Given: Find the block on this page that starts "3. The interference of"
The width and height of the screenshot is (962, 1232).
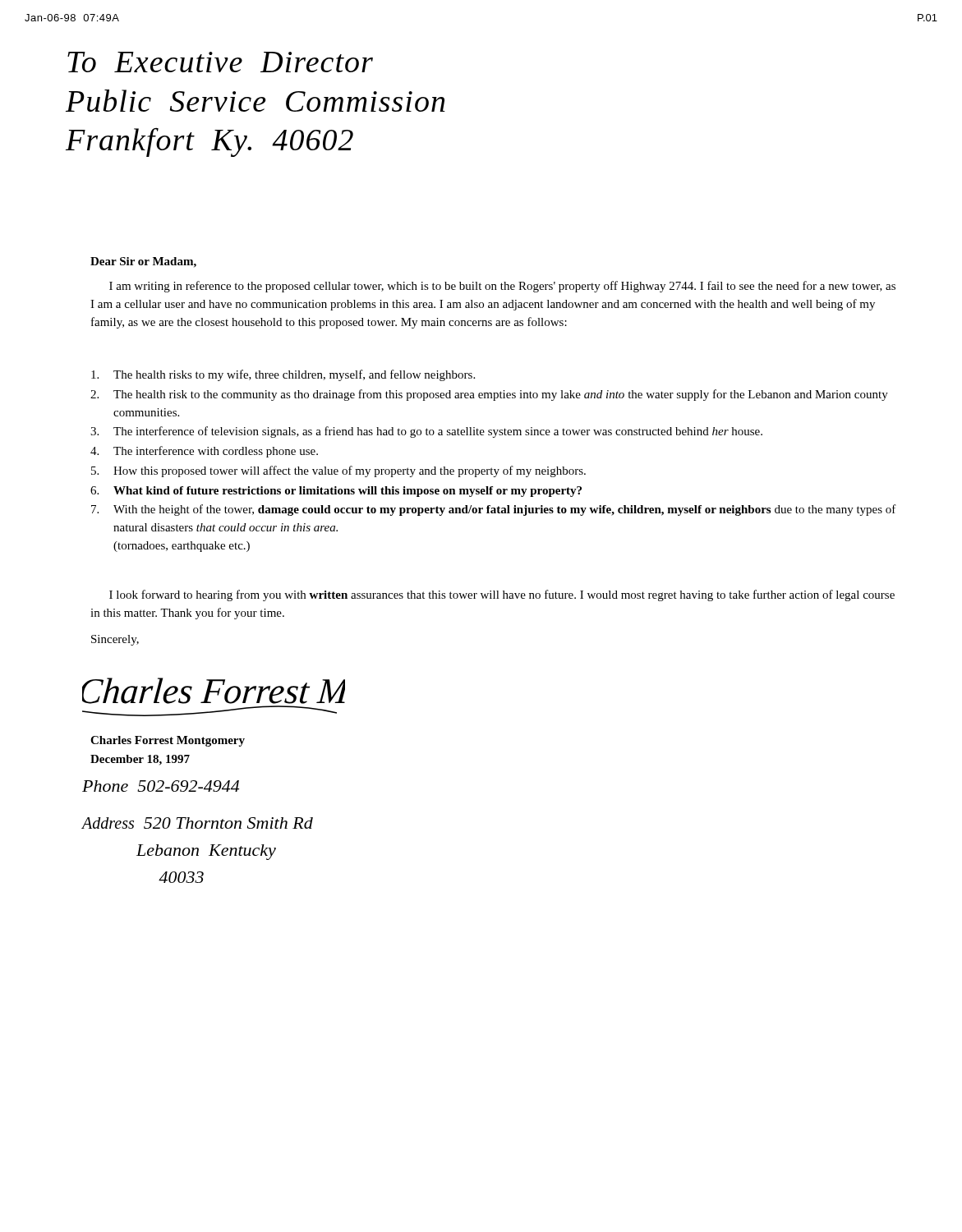Looking at the screenshot, I should [x=493, y=432].
